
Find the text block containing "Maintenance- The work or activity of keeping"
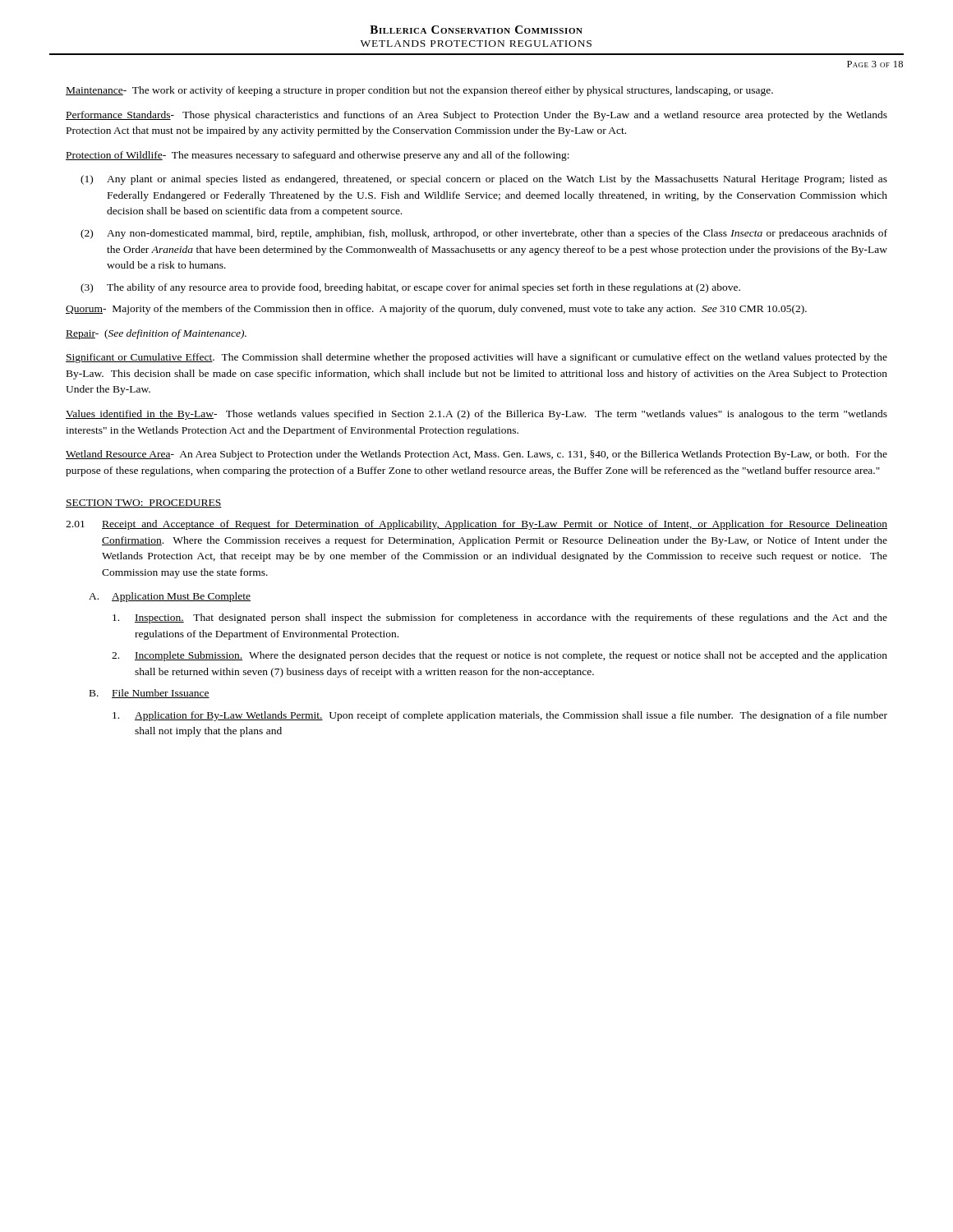click(420, 90)
